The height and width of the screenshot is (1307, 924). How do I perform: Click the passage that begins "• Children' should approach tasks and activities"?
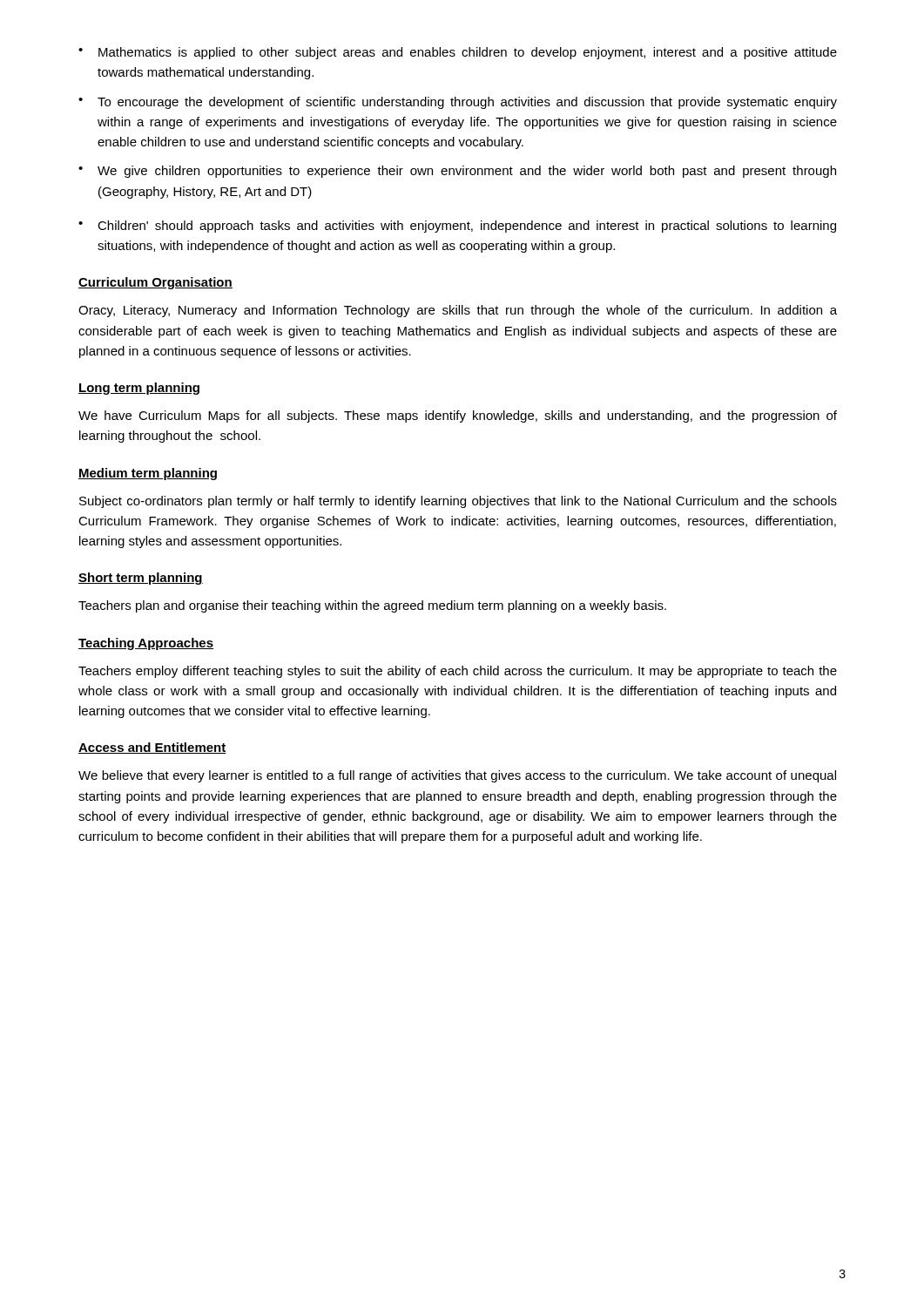[x=458, y=235]
